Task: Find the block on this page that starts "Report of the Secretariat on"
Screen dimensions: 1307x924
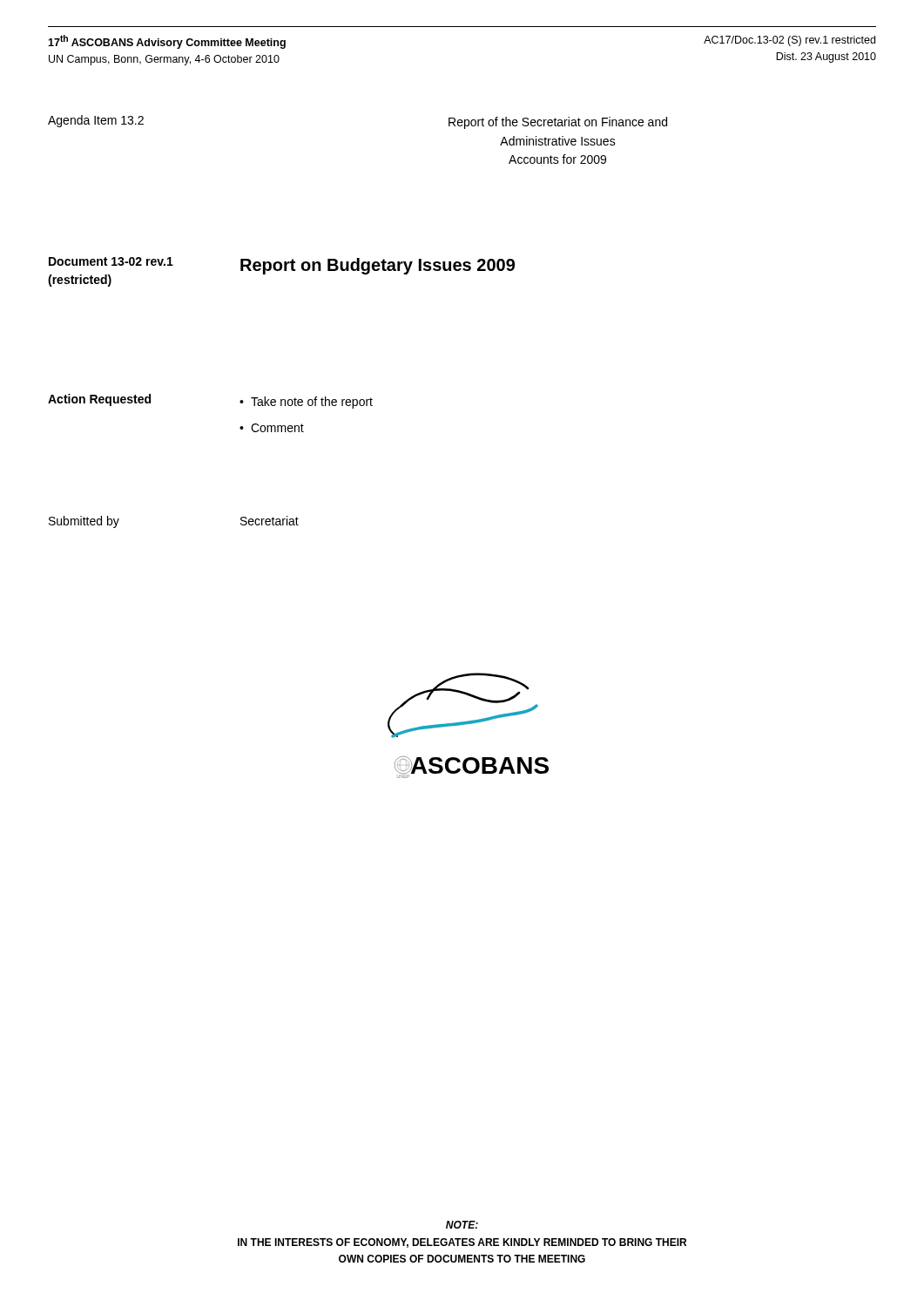Action: pos(558,141)
